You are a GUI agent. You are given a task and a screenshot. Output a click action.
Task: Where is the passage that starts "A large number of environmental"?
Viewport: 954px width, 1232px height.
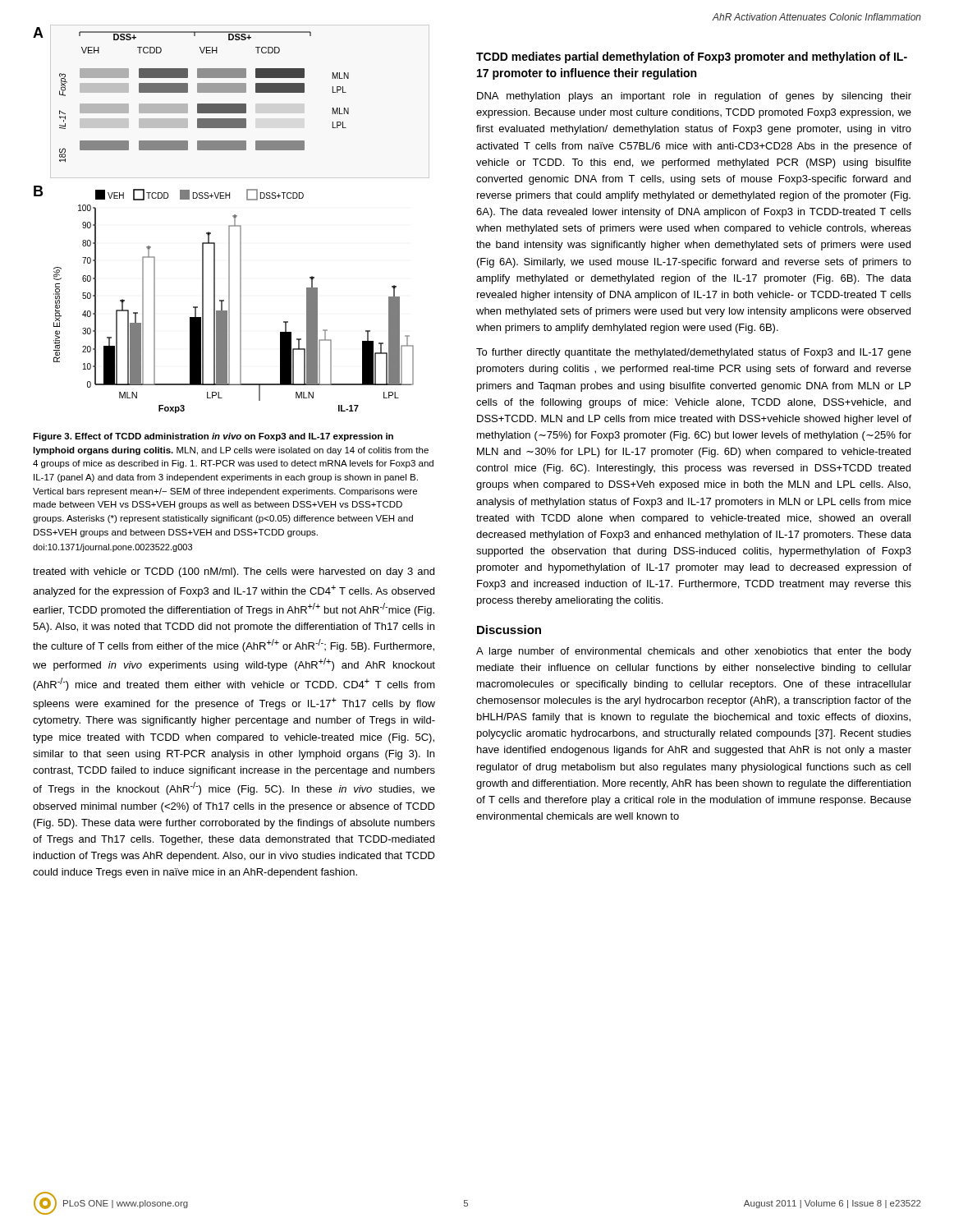point(694,733)
